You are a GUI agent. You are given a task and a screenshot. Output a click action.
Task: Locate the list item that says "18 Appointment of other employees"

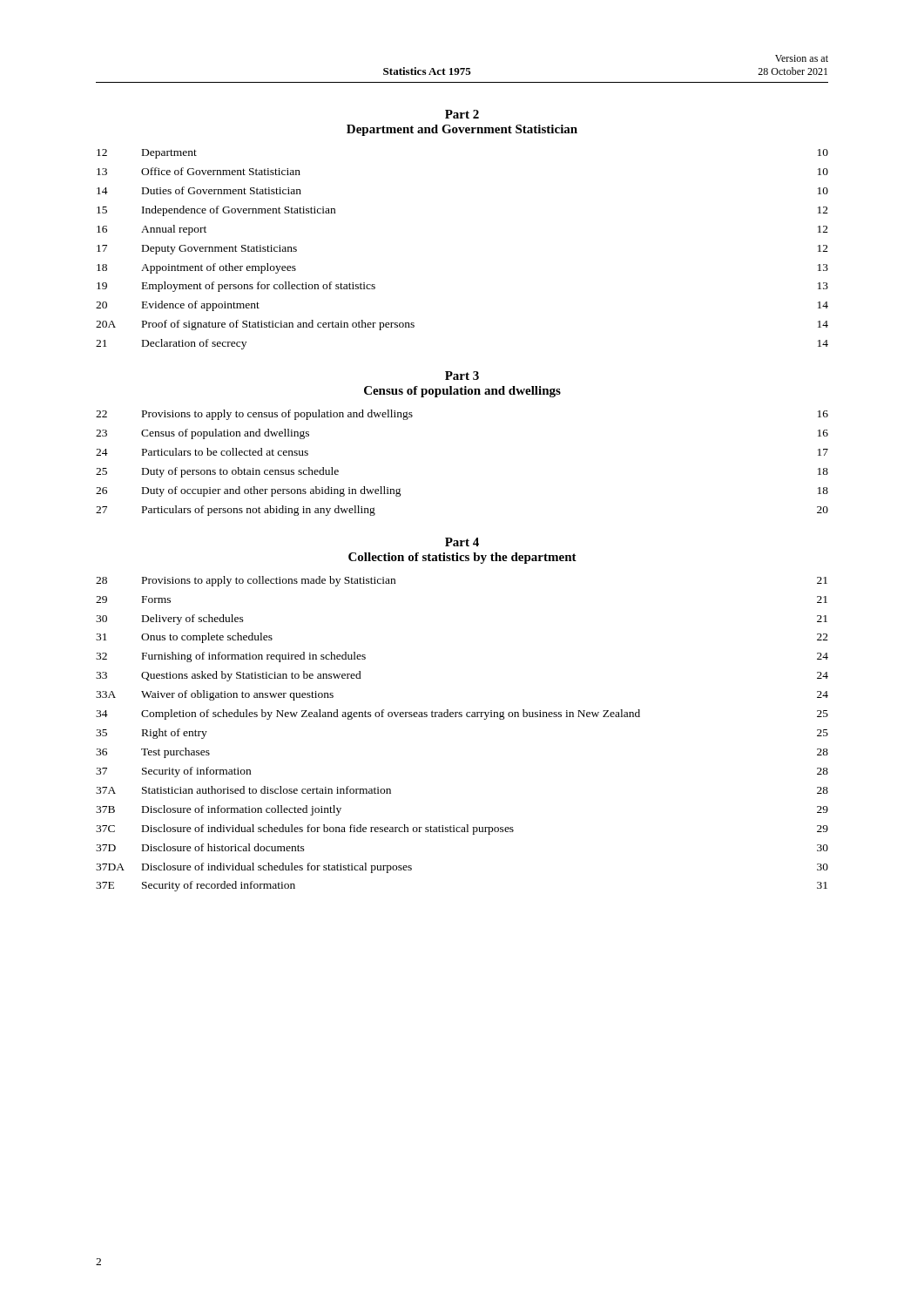click(x=214, y=268)
